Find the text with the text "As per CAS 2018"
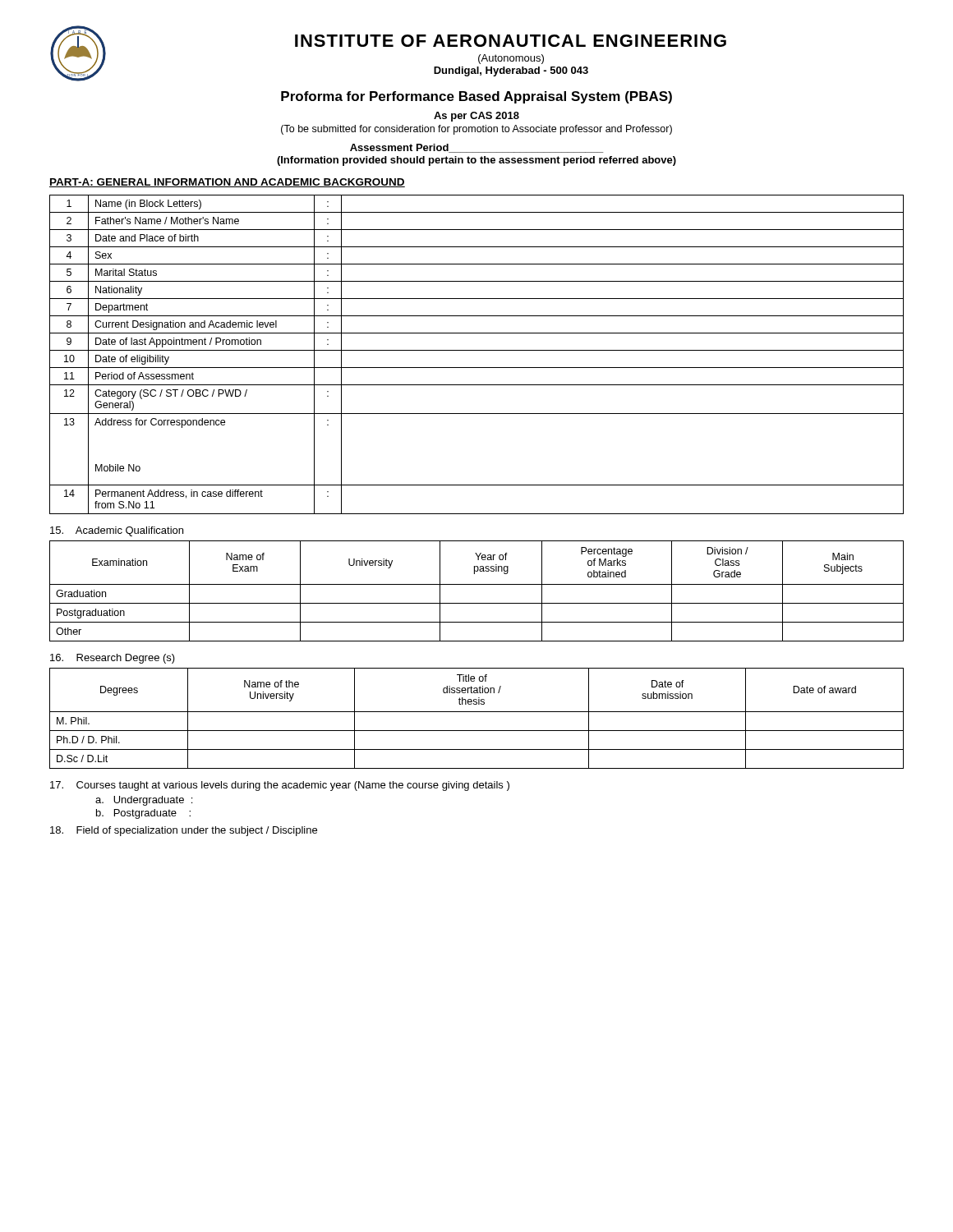Image resolution: width=953 pixels, height=1232 pixels. click(x=476, y=115)
